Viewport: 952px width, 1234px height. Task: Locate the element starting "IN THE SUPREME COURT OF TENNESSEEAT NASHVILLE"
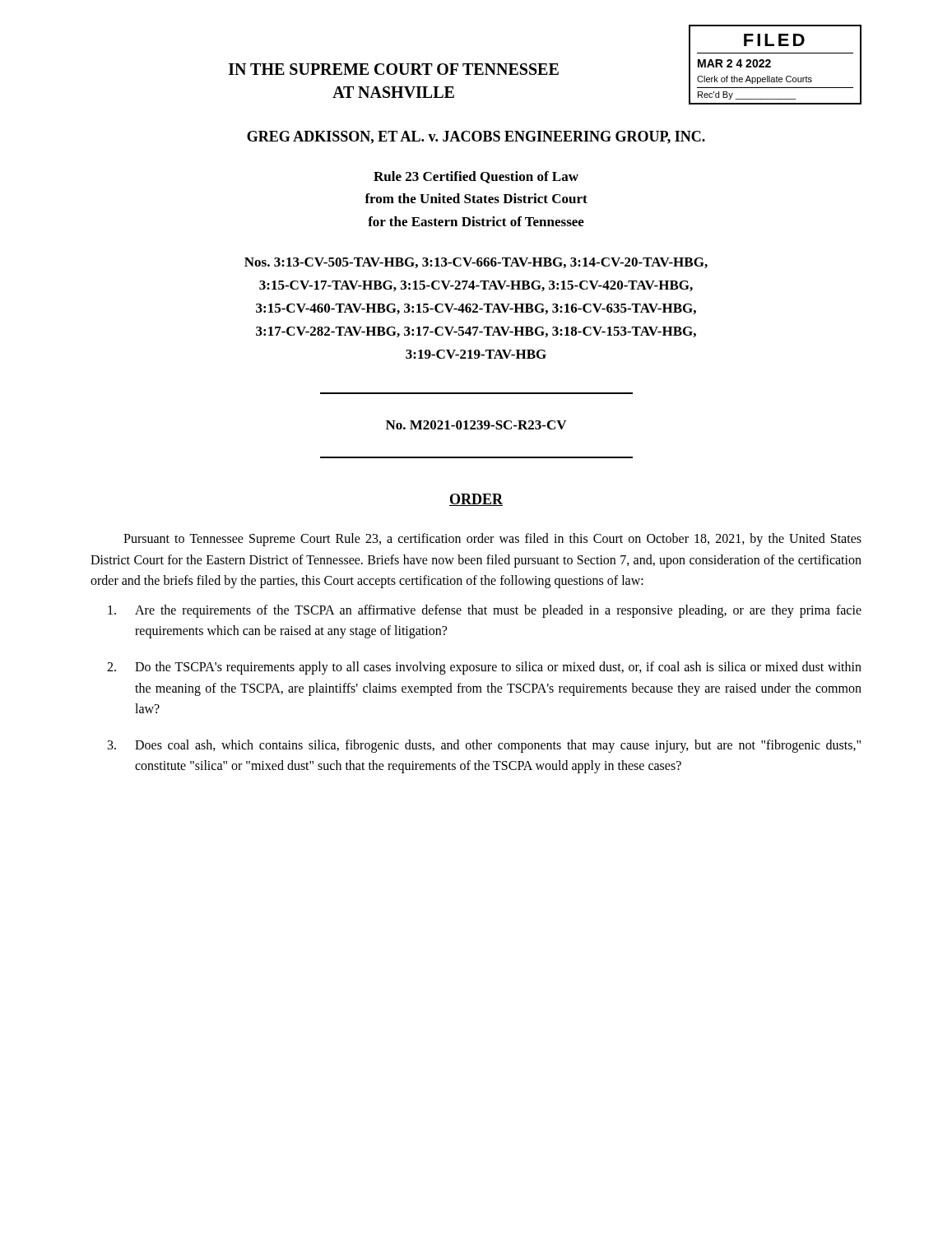point(394,81)
